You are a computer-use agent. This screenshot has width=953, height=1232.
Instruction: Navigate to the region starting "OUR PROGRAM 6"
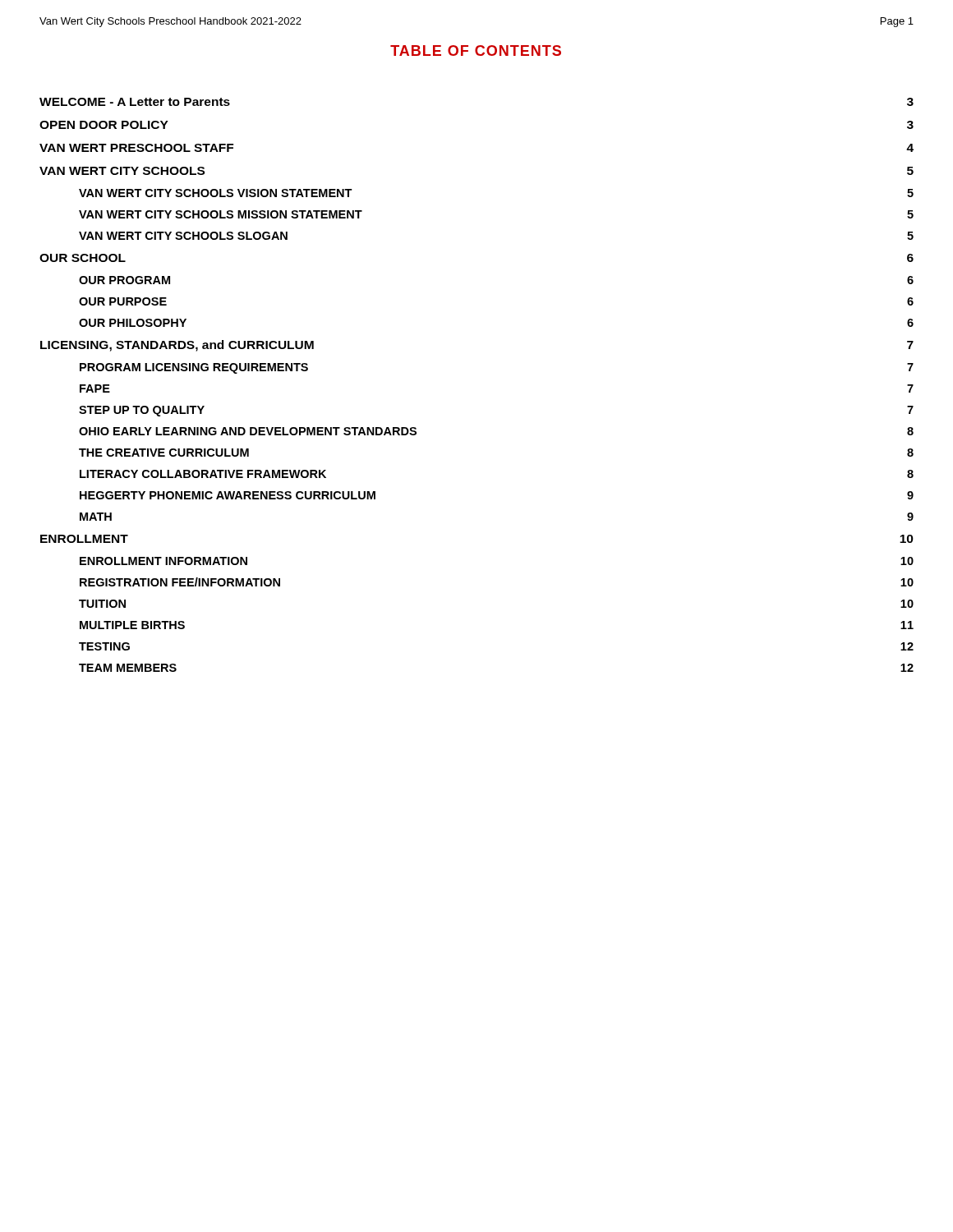click(x=121, y=280)
